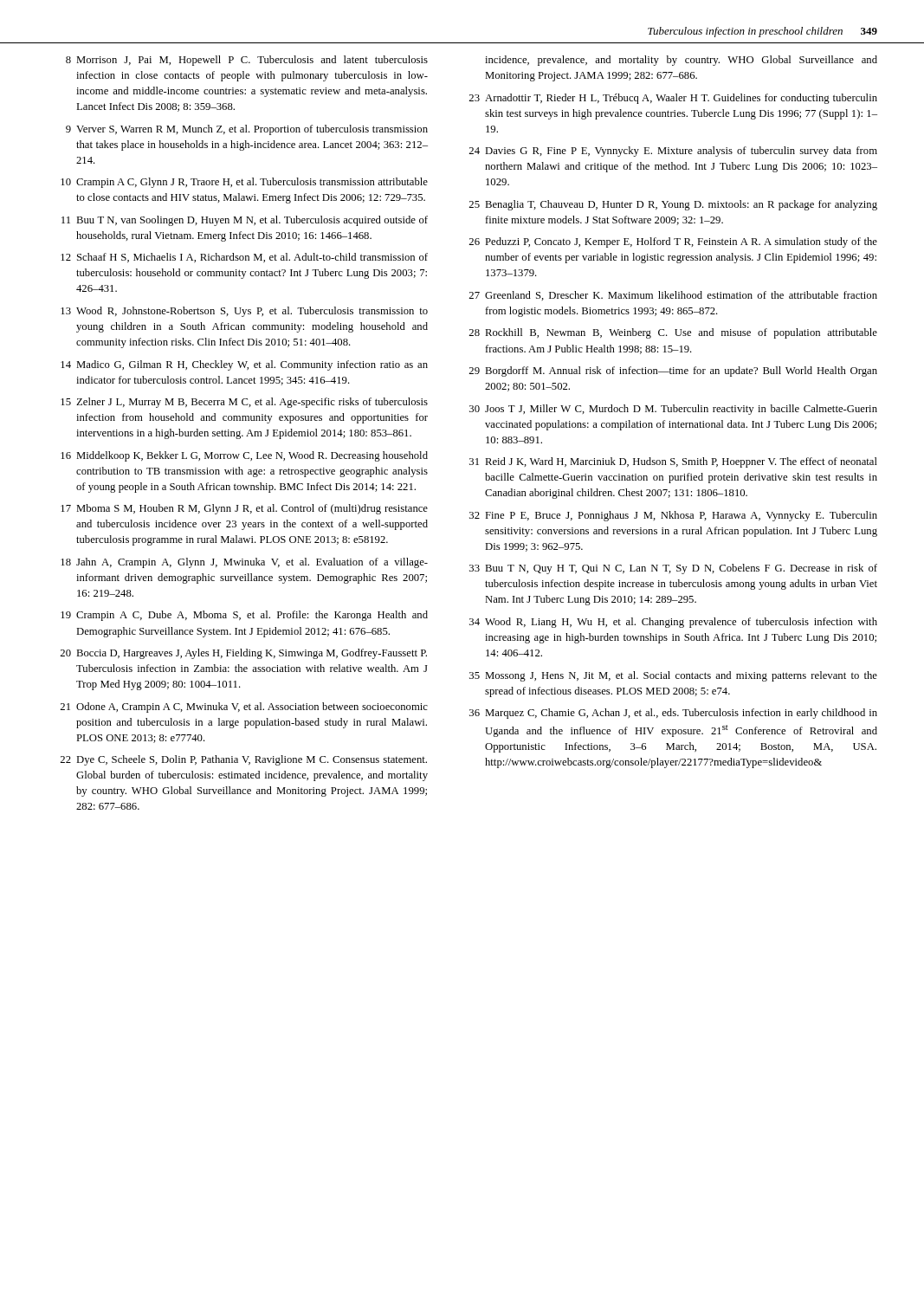Click the passage that begins "10 Crampin A C, Glynn"
The width and height of the screenshot is (924, 1299).
237,190
